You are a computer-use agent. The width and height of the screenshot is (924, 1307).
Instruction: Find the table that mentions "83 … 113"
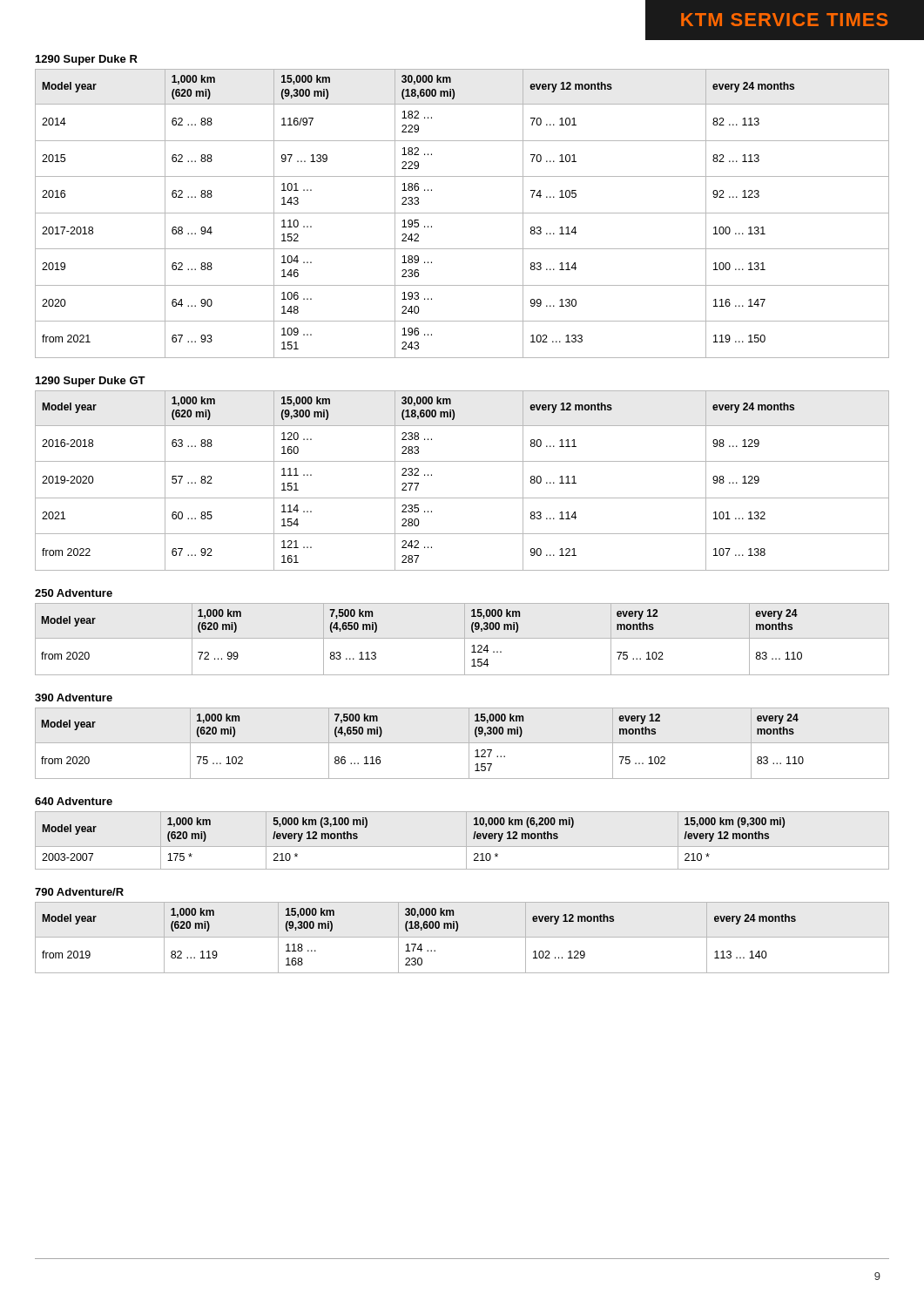coord(462,639)
